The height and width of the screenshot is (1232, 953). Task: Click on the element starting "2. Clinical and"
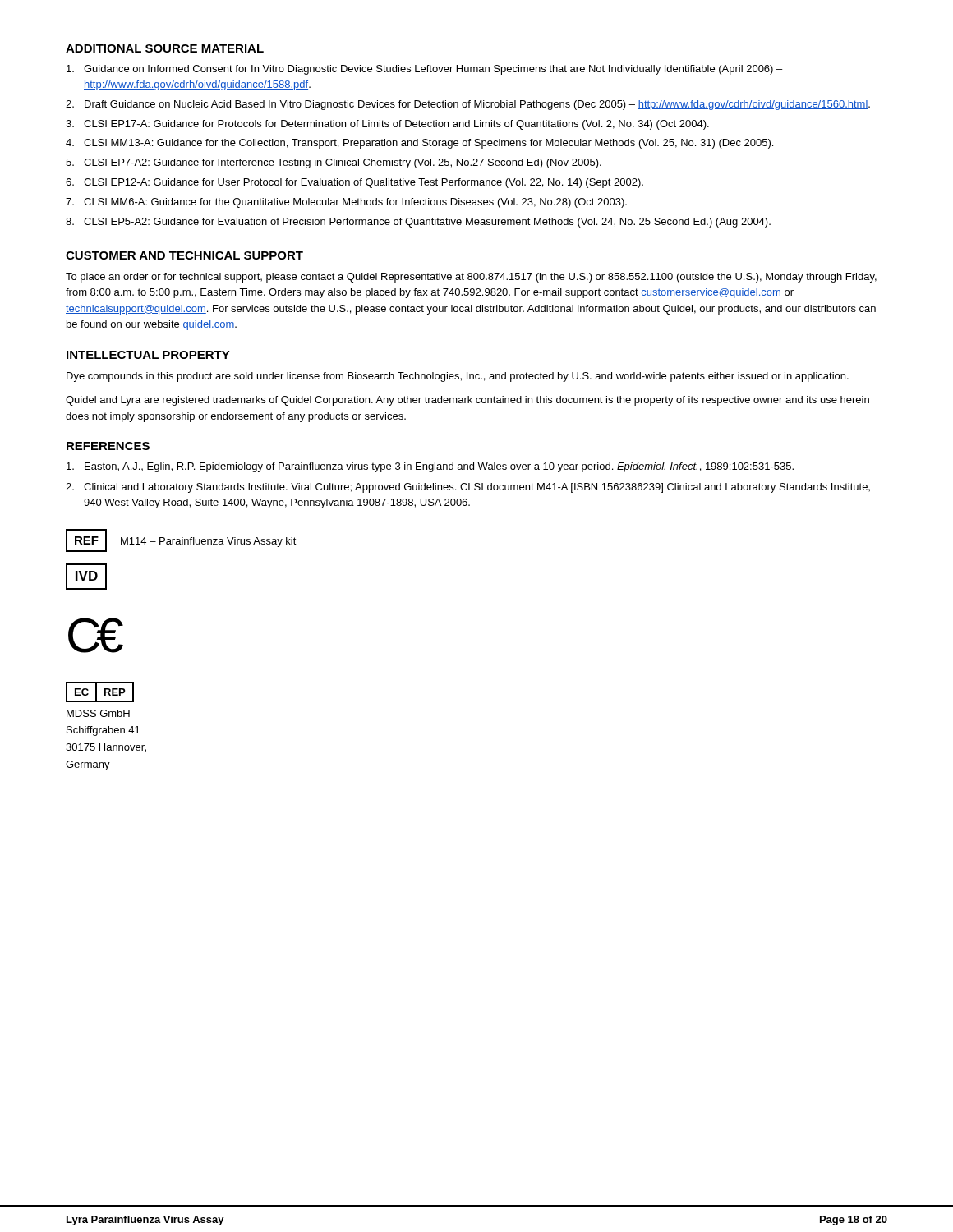tap(476, 495)
